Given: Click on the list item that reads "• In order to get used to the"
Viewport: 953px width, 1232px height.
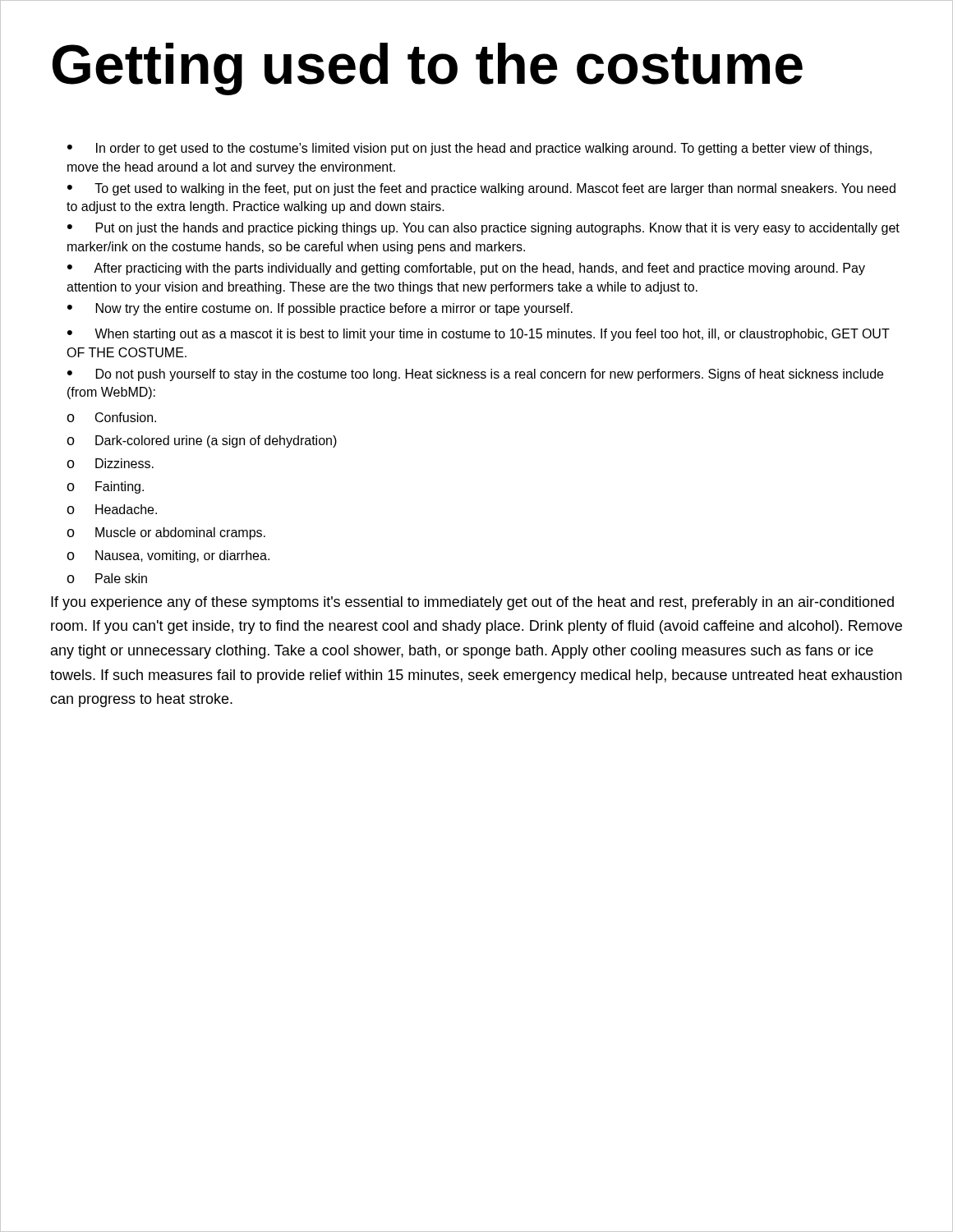Looking at the screenshot, I should click(485, 155).
